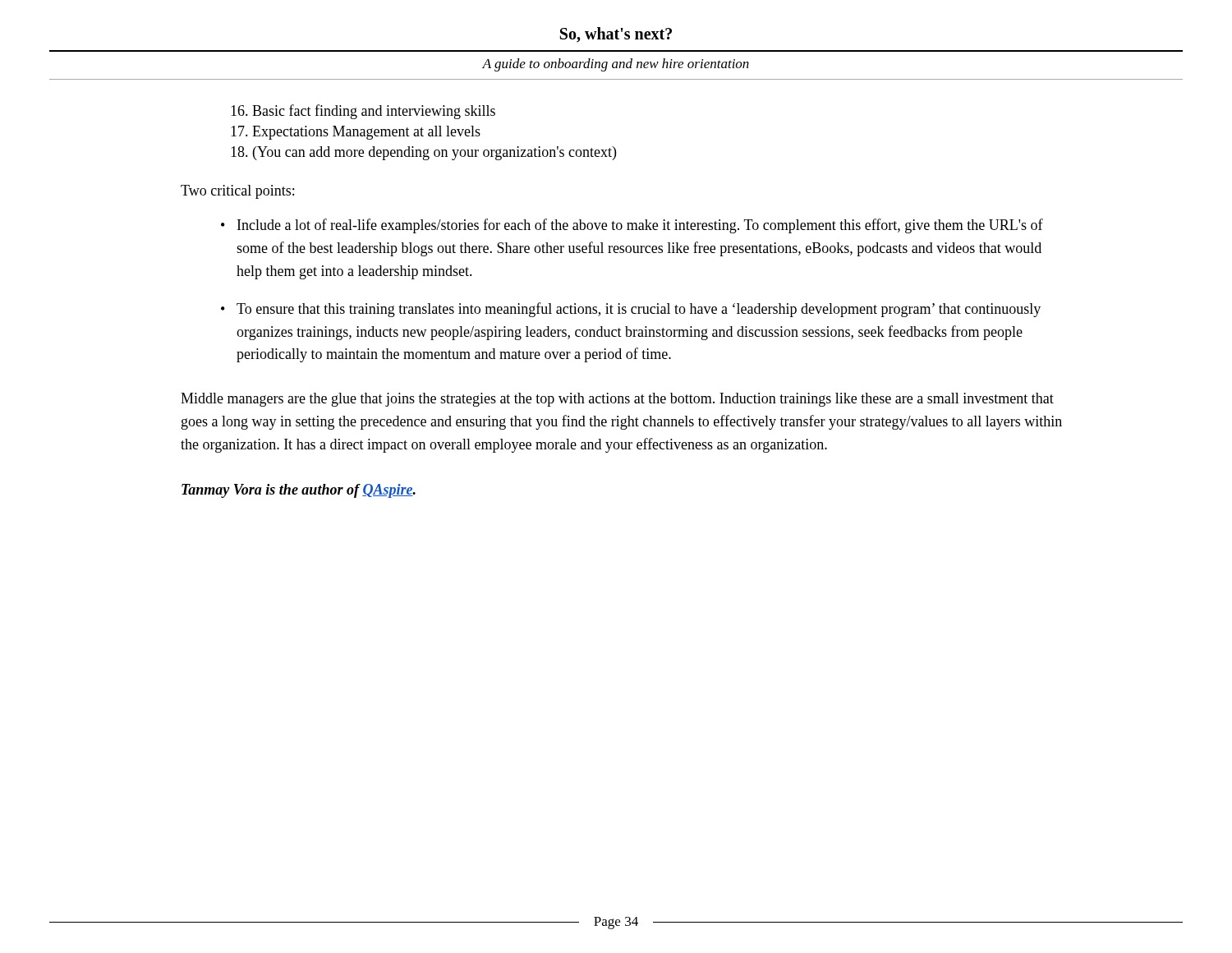This screenshot has width=1232, height=953.
Task: Click on the block starting "17. Expectations Management at all levels"
Action: click(x=355, y=131)
